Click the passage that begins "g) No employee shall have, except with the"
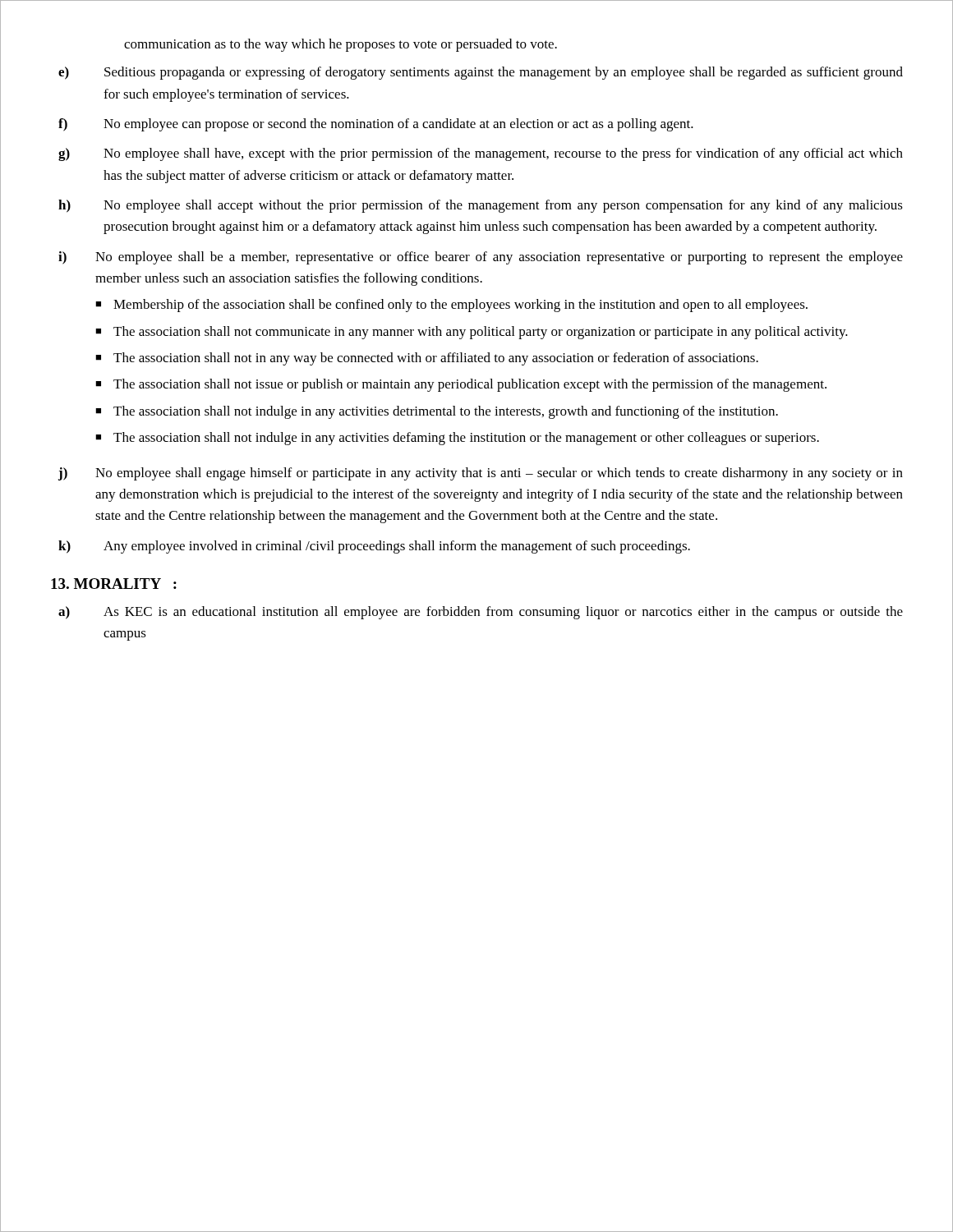This screenshot has height=1232, width=953. pos(476,165)
